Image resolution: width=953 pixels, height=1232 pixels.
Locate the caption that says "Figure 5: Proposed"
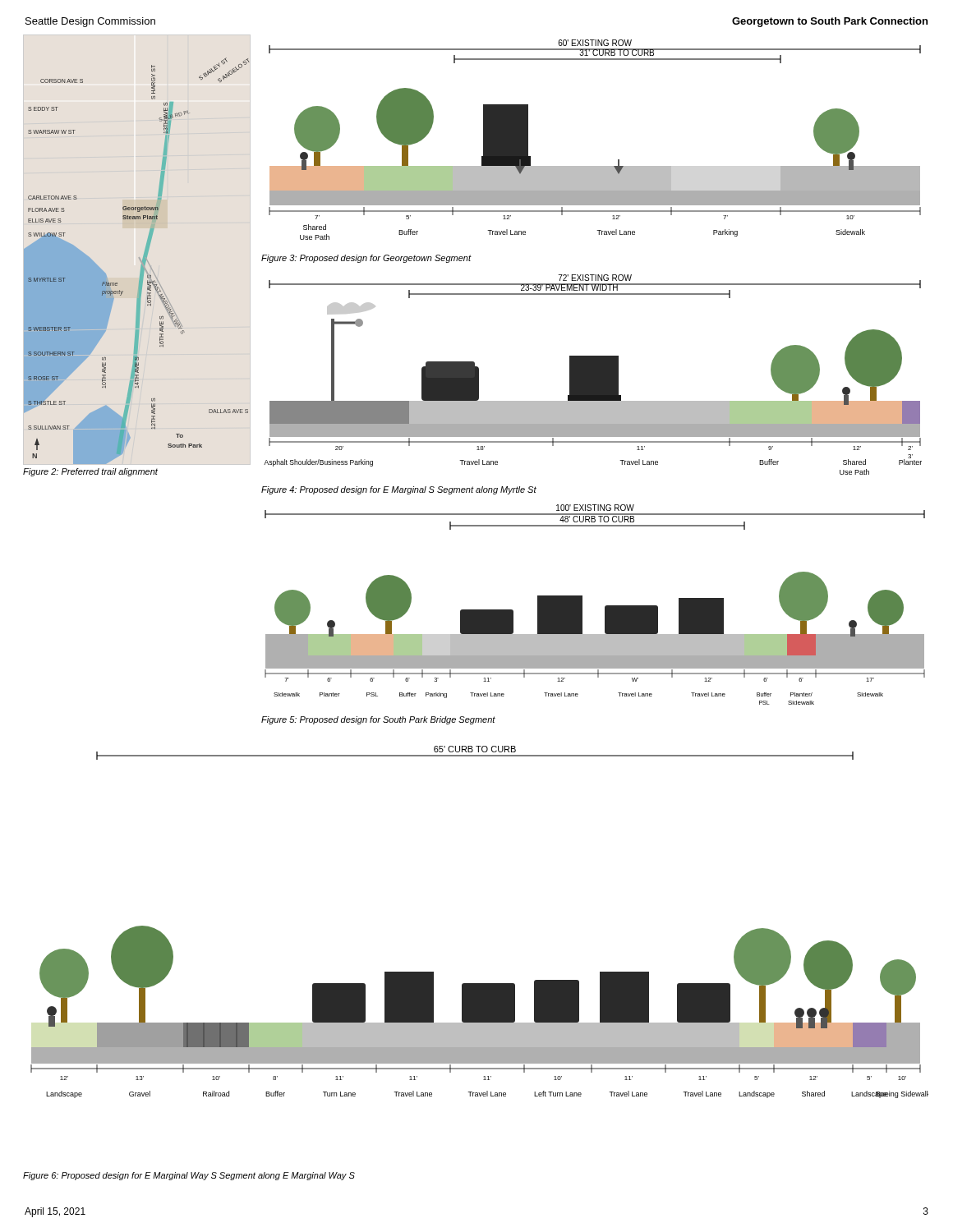click(378, 719)
